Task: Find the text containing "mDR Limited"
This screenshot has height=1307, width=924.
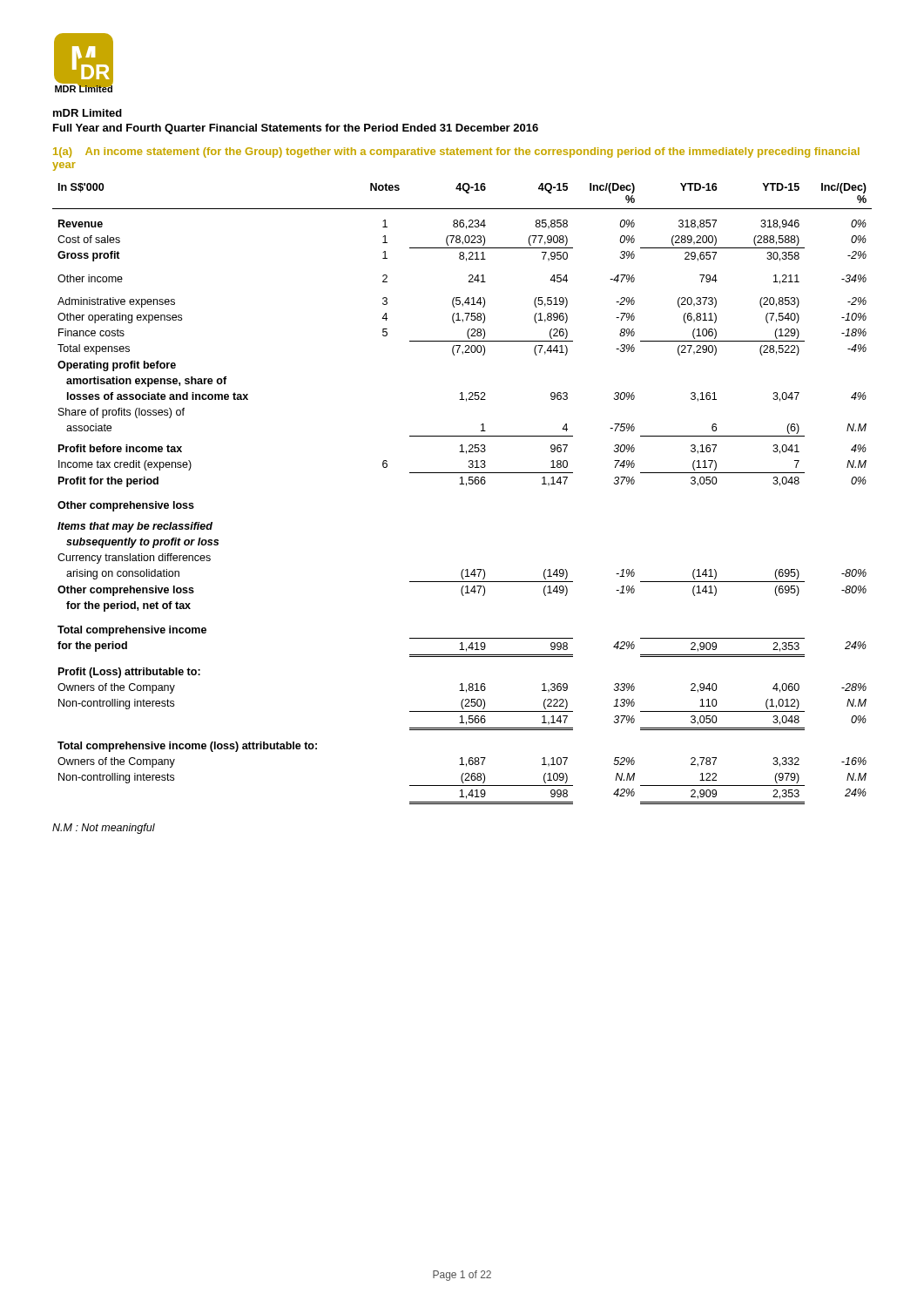Action: click(462, 113)
